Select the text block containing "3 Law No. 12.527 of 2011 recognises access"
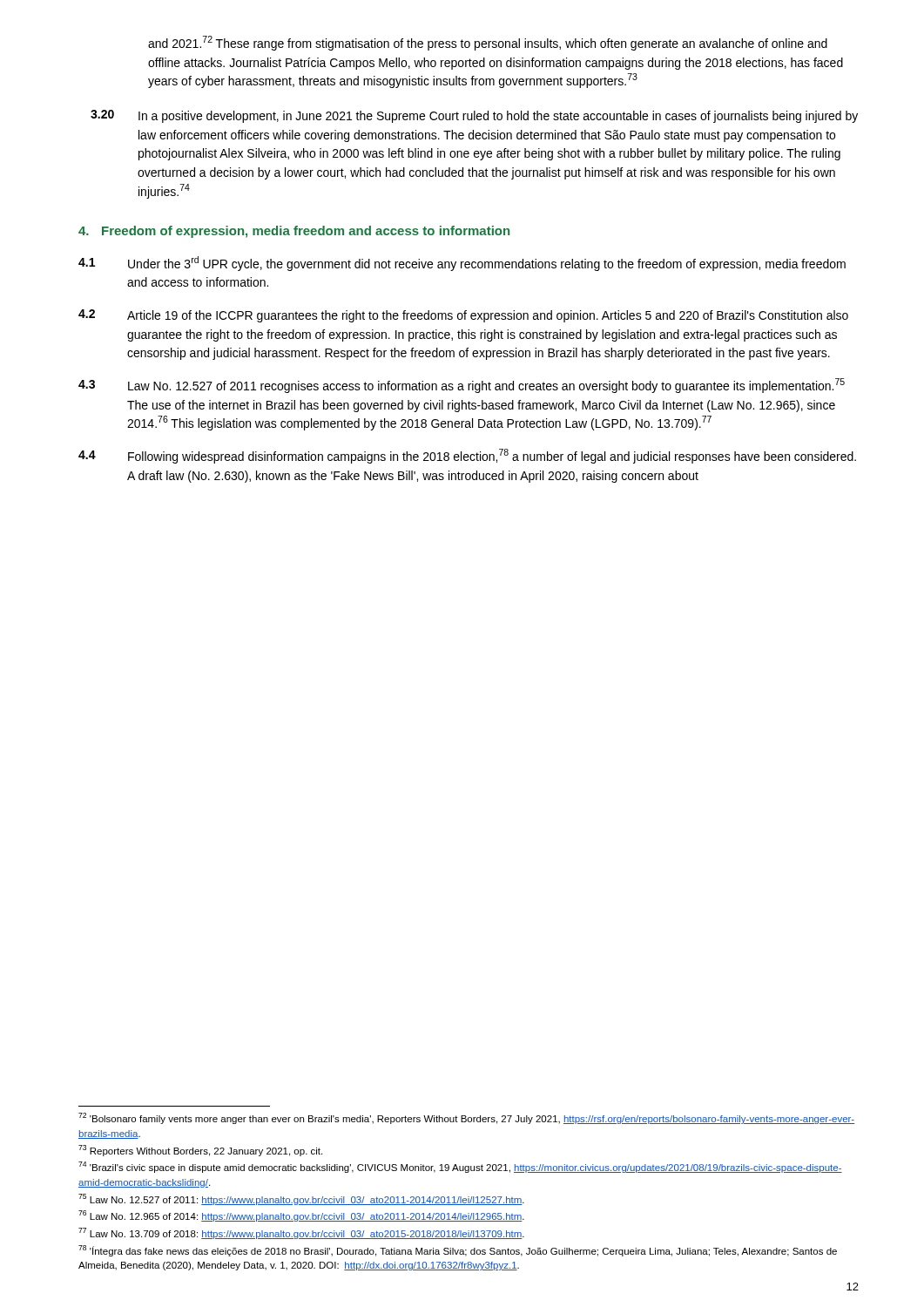This screenshot has width=924, height=1307. click(469, 406)
